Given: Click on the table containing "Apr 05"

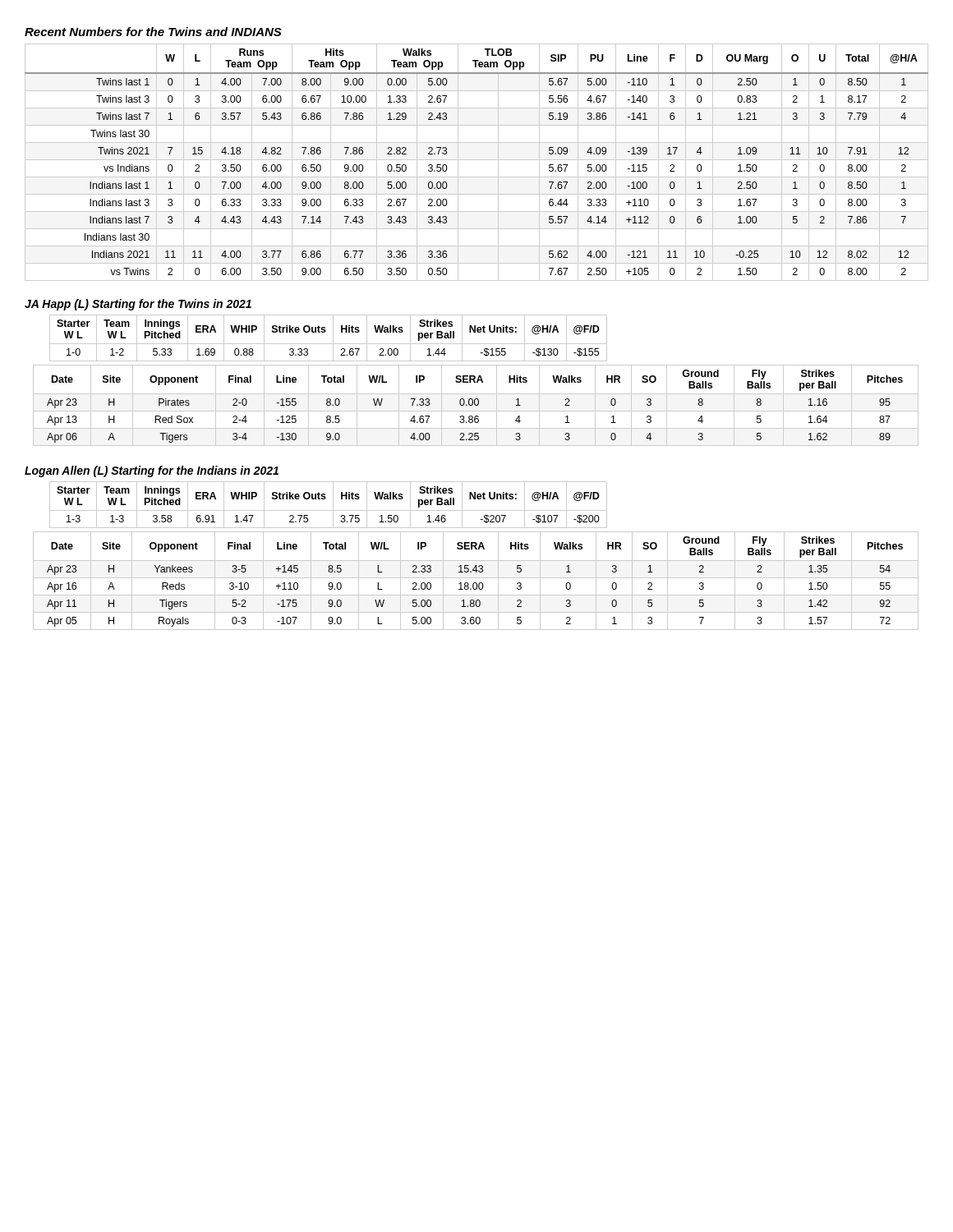Looking at the screenshot, I should 476,581.
